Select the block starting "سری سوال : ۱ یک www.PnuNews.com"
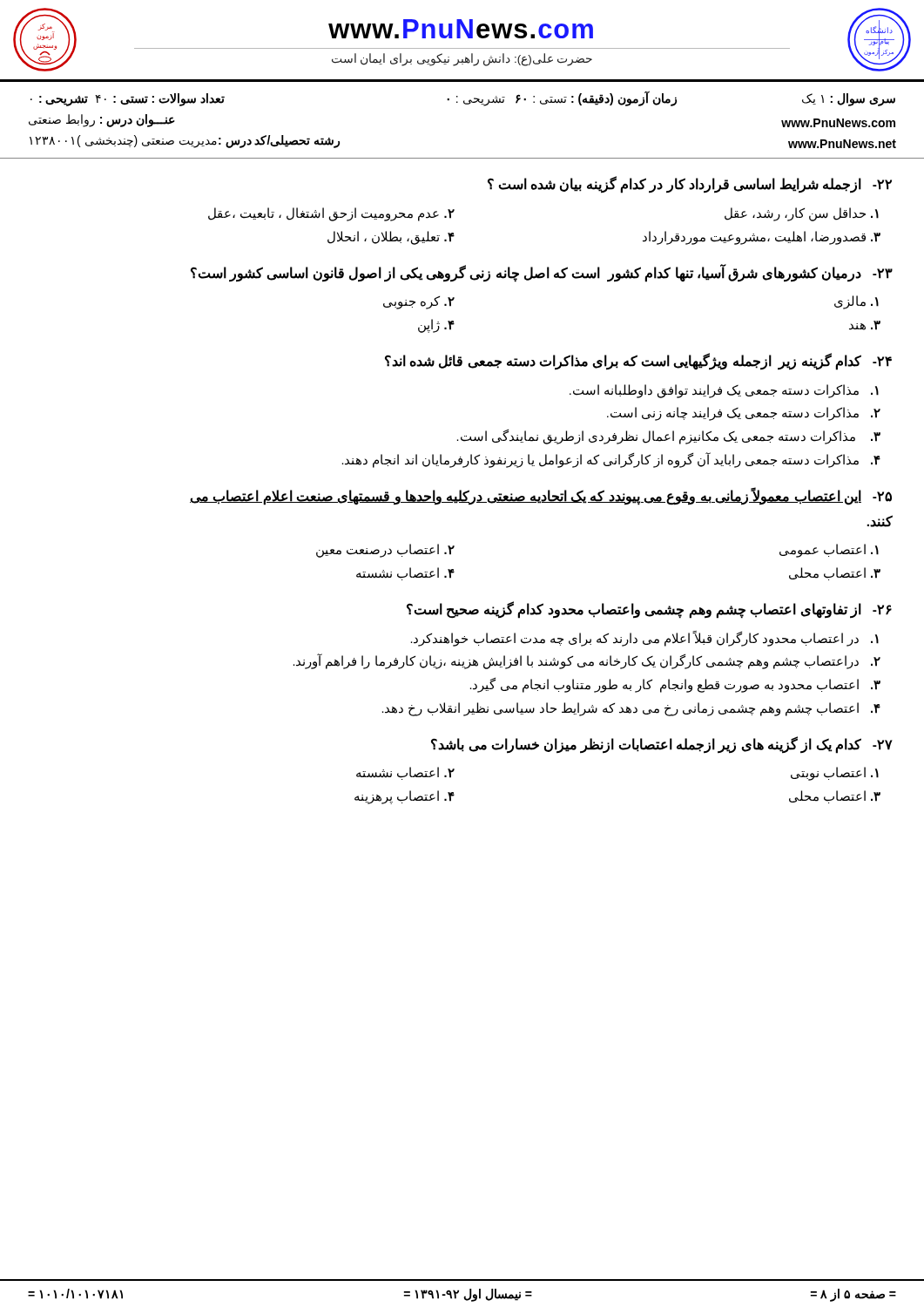 tap(463, 98)
